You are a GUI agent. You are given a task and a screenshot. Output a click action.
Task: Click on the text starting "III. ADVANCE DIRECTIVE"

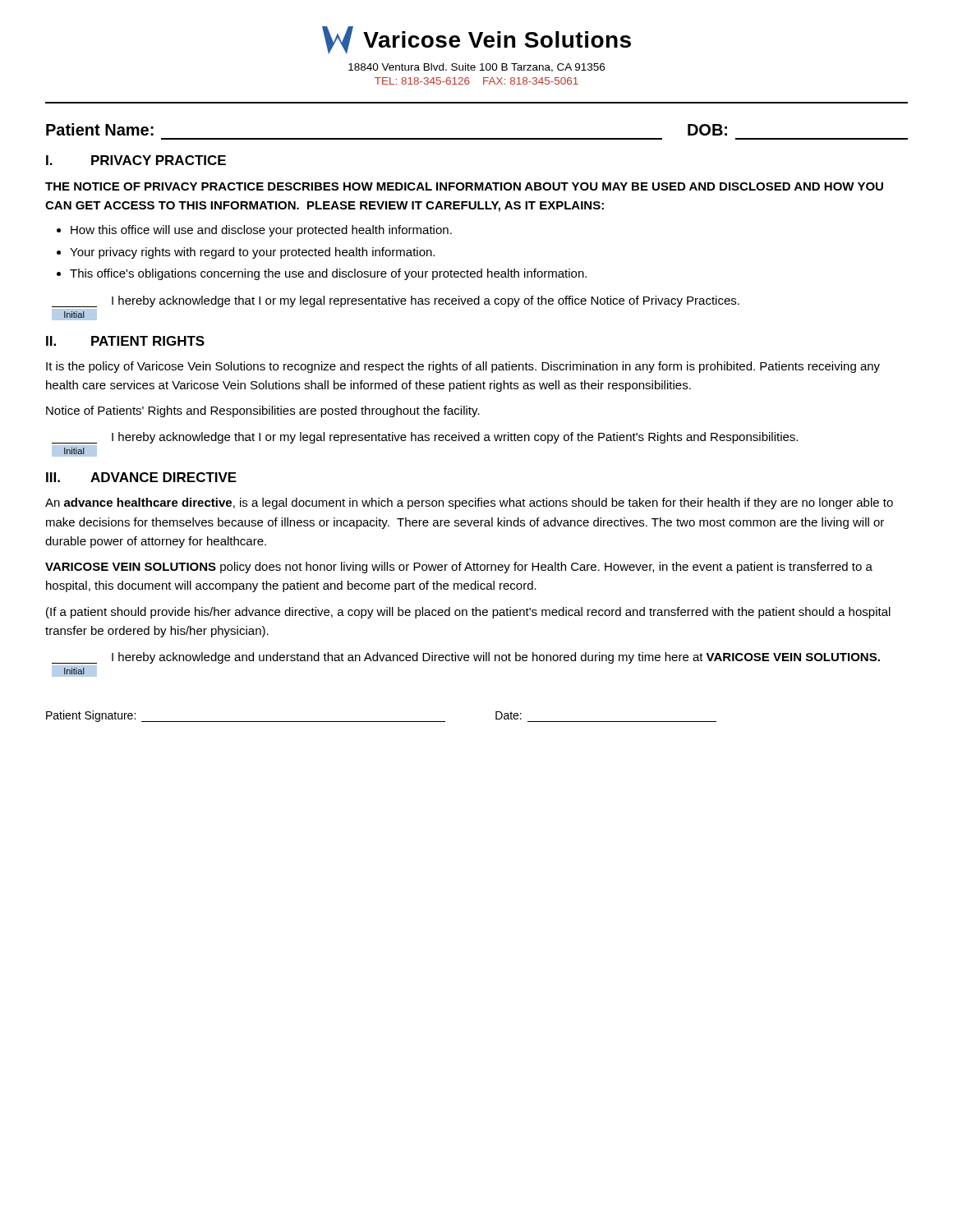[x=141, y=478]
